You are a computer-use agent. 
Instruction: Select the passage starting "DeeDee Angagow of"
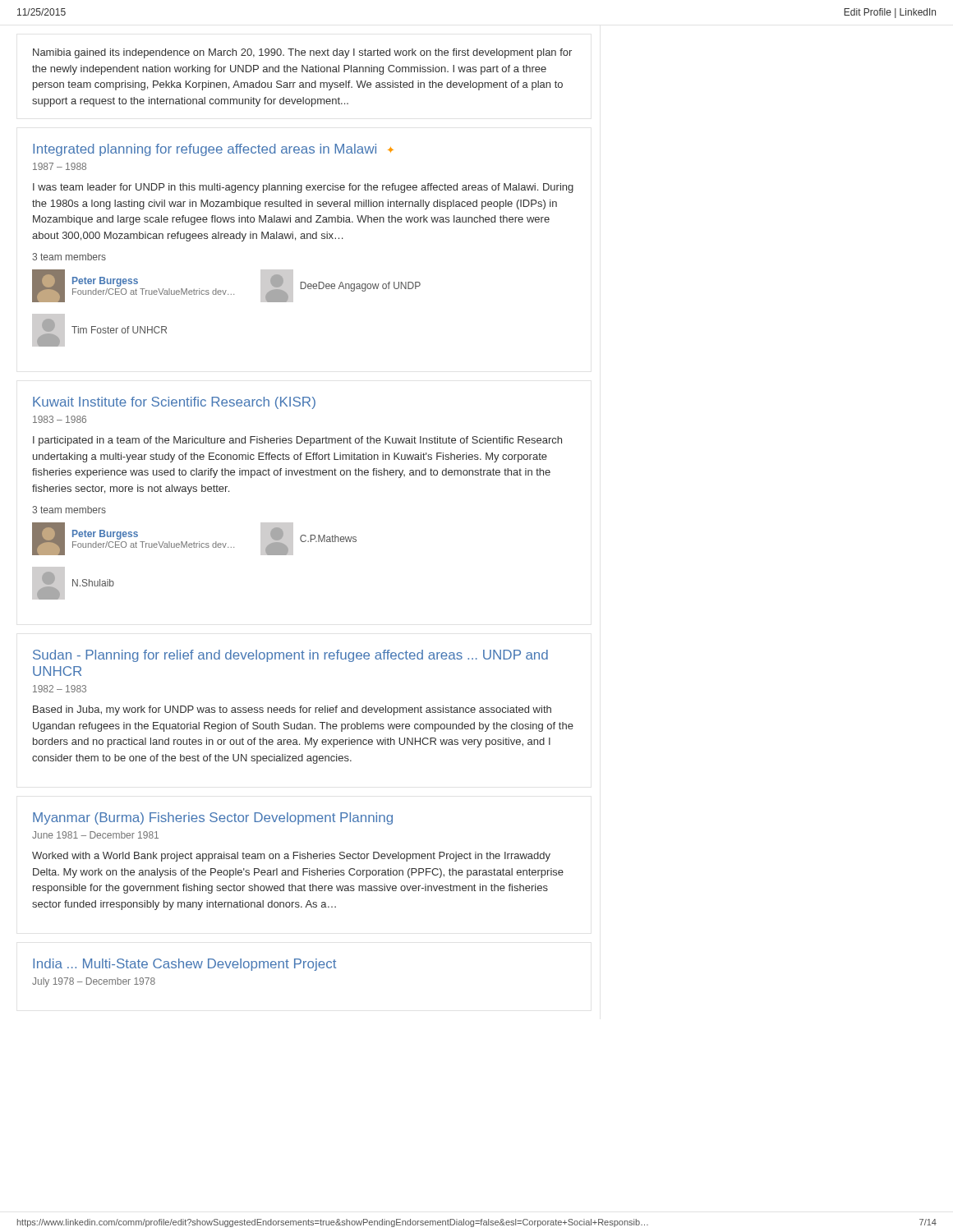coord(340,286)
